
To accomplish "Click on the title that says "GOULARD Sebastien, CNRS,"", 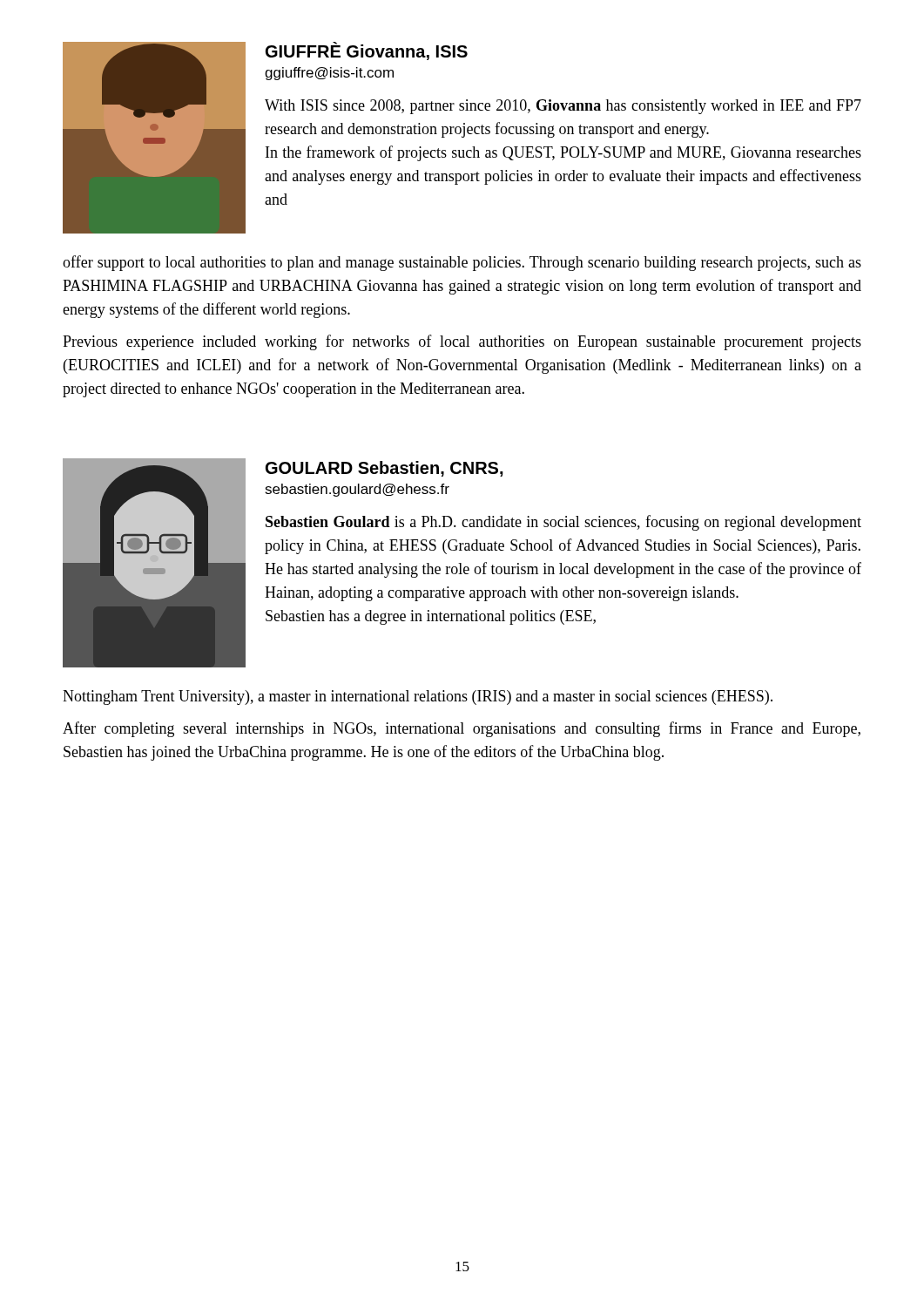I will click(384, 468).
